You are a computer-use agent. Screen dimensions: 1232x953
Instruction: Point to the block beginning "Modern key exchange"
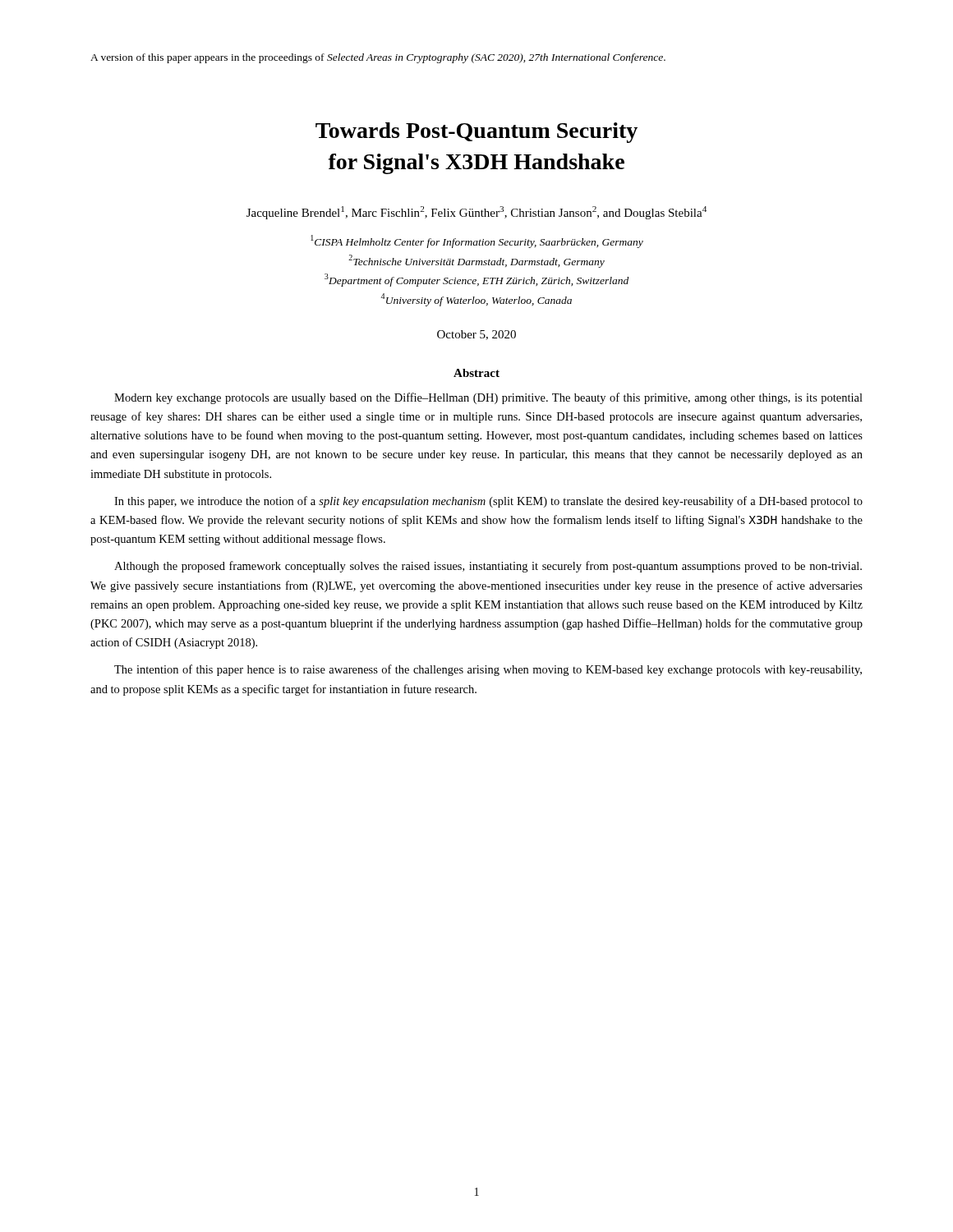pyautogui.click(x=476, y=436)
